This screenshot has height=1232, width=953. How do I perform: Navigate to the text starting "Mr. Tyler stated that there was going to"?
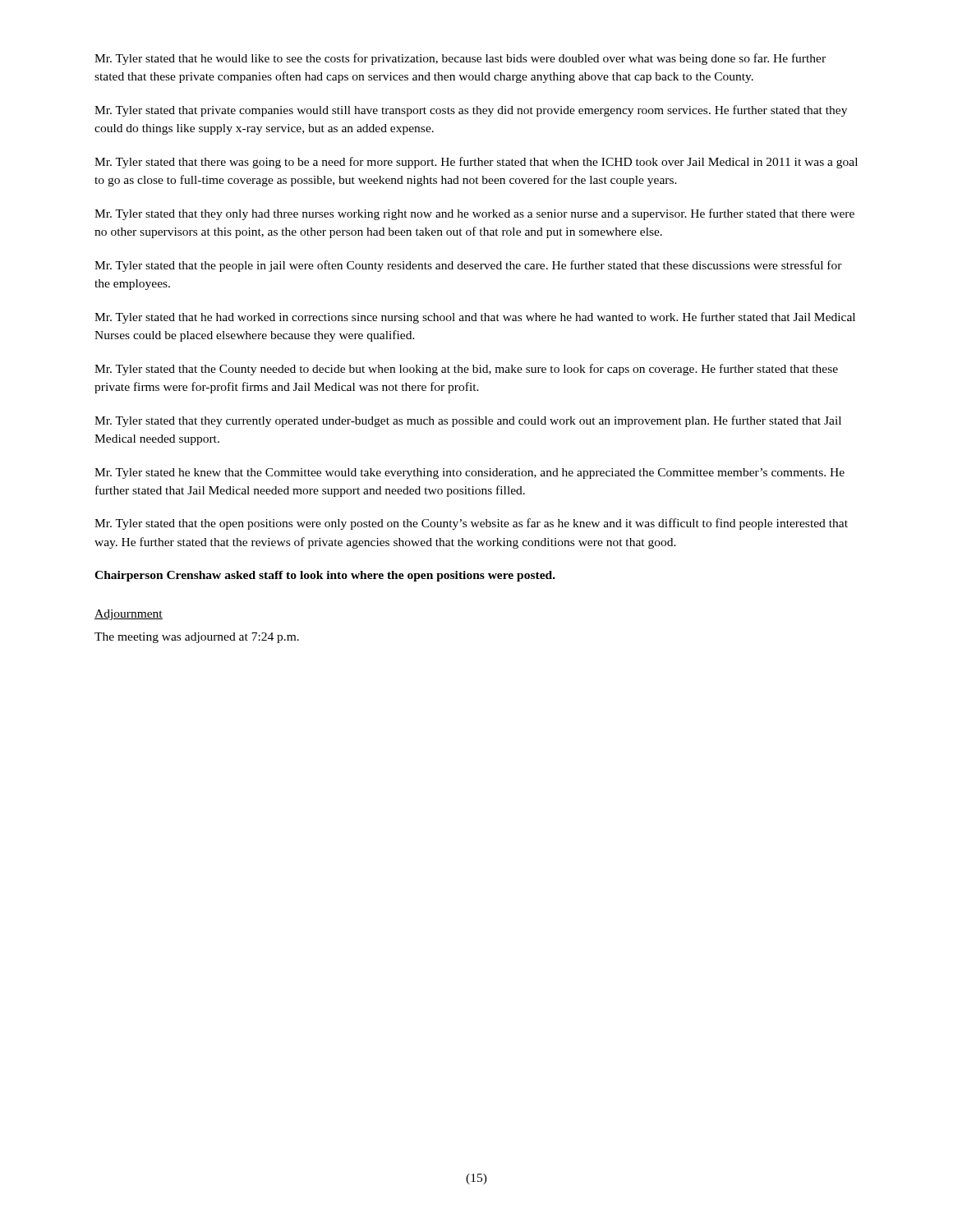(x=476, y=171)
